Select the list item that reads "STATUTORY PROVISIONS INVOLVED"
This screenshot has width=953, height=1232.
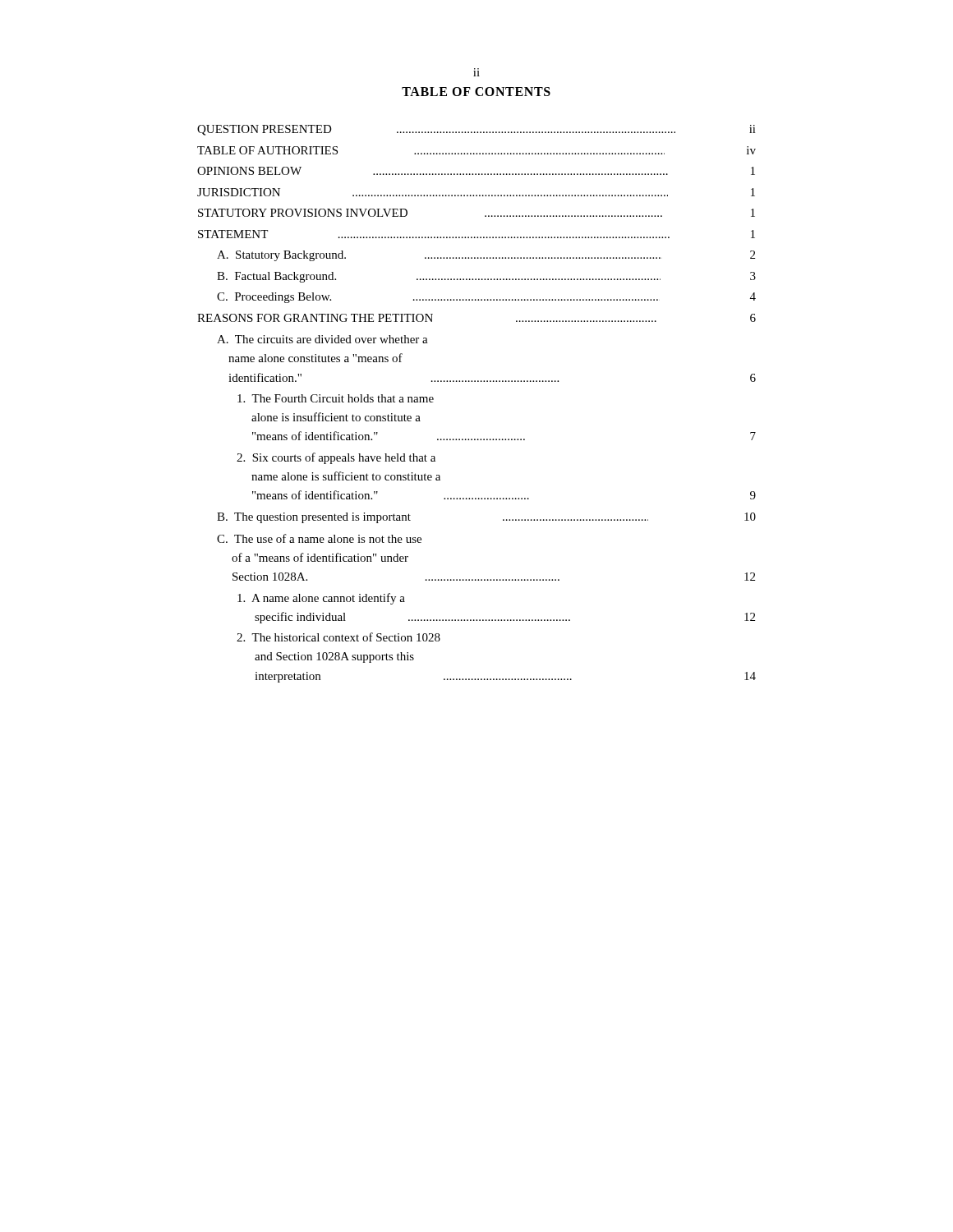[x=476, y=213]
